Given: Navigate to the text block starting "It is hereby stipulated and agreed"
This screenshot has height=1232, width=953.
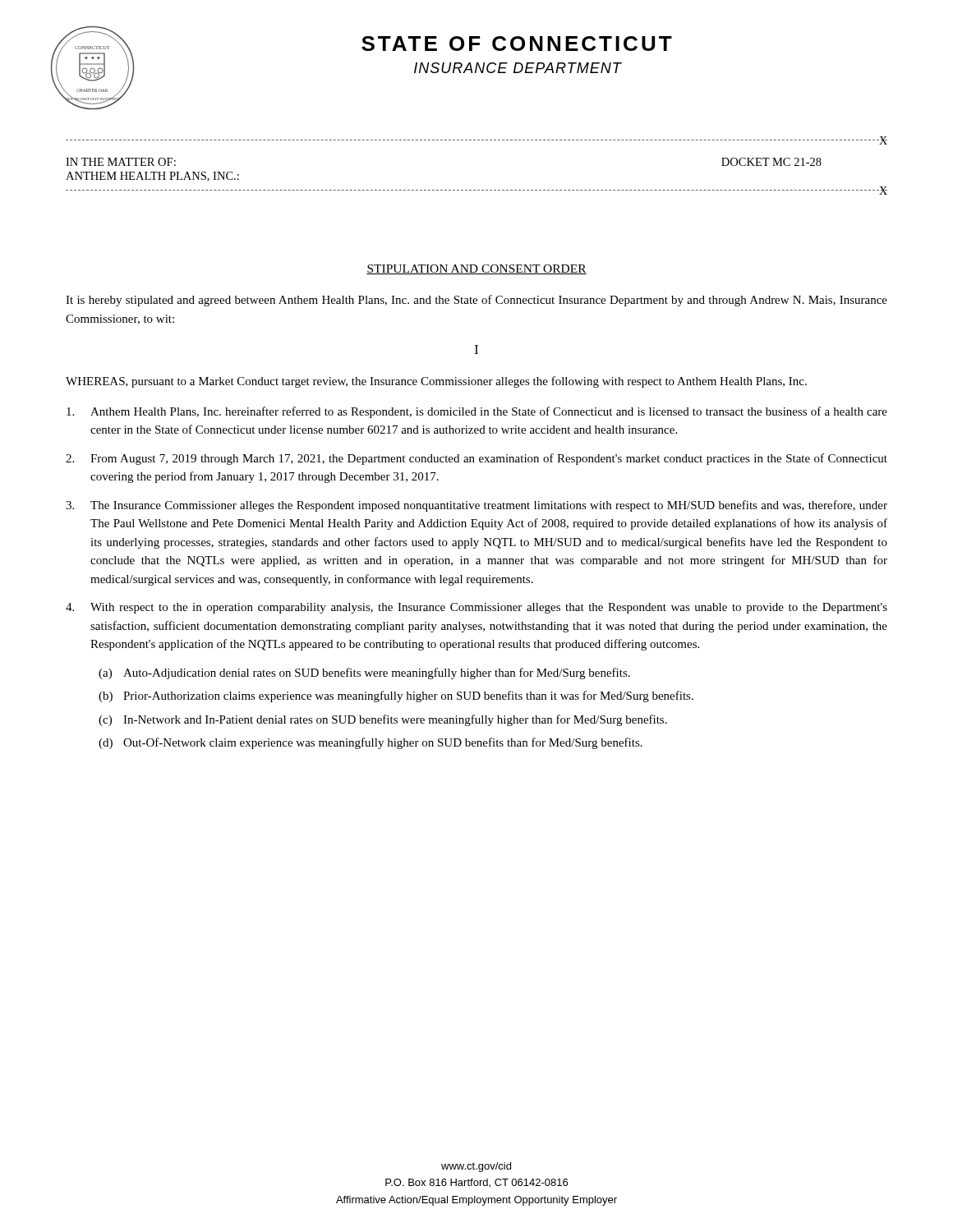Looking at the screenshot, I should tap(476, 309).
